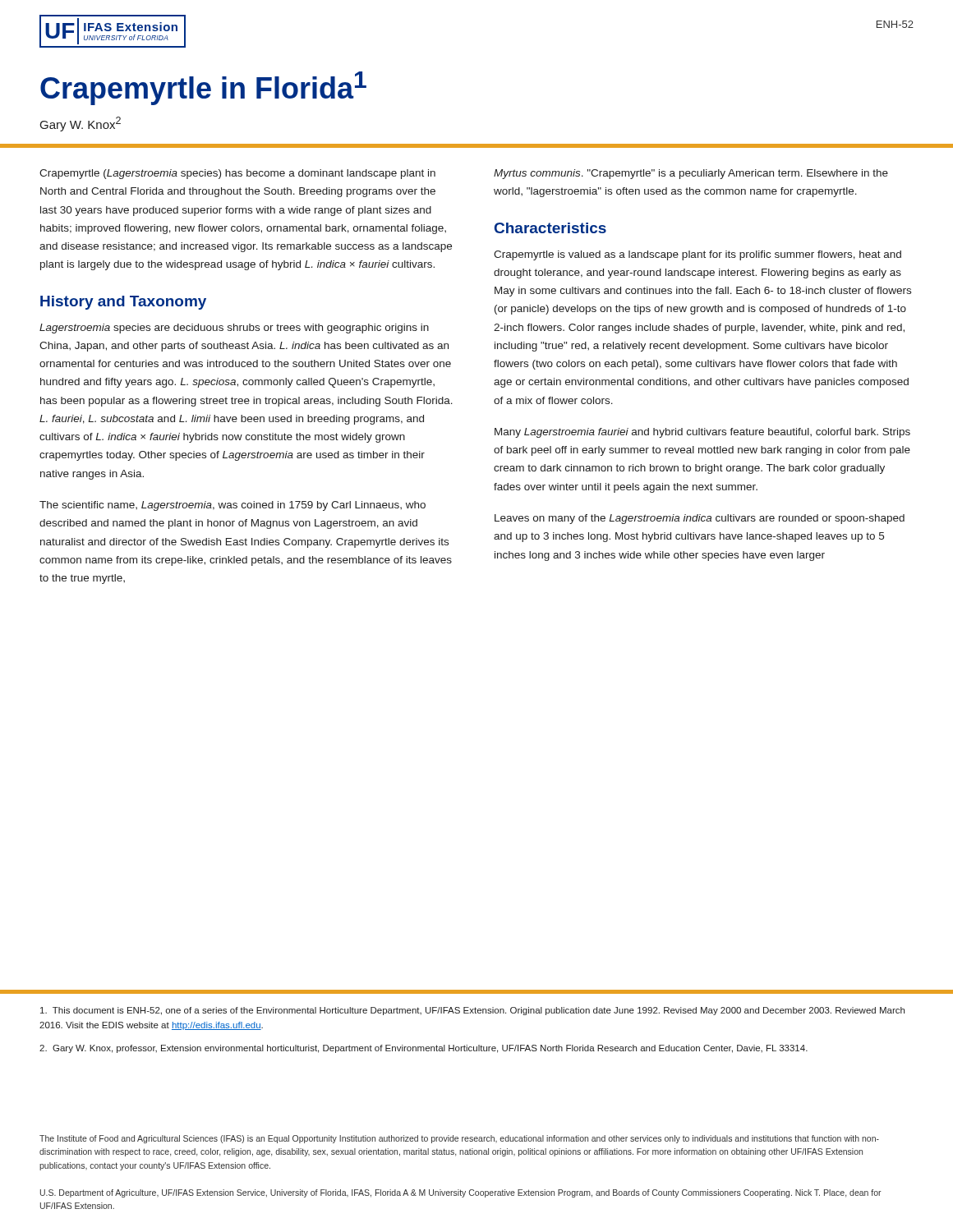Select the text block starting "Crapemyrtle in Florida1"
953x1232 pixels.
(203, 85)
